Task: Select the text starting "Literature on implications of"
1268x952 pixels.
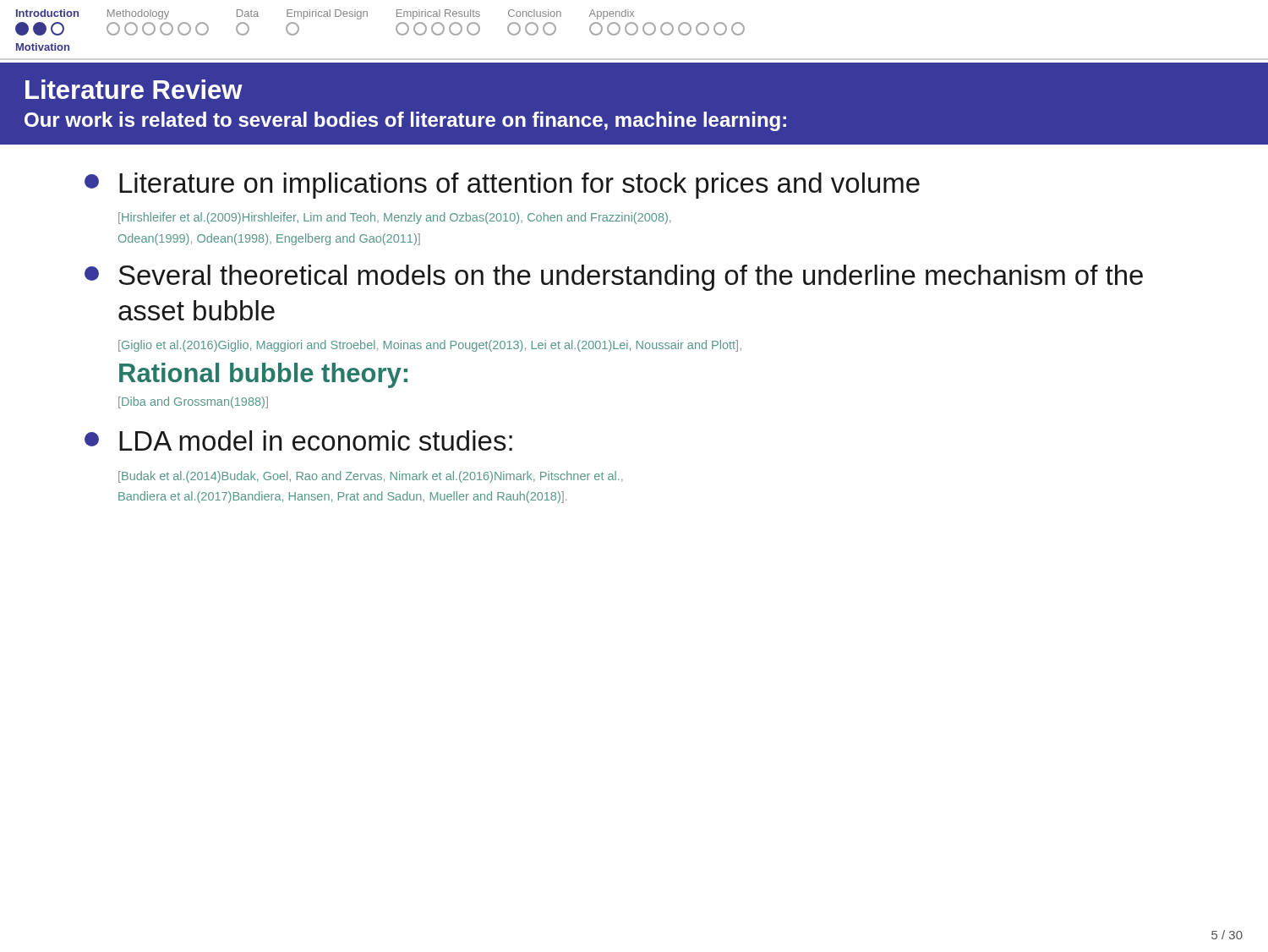Action: [503, 207]
